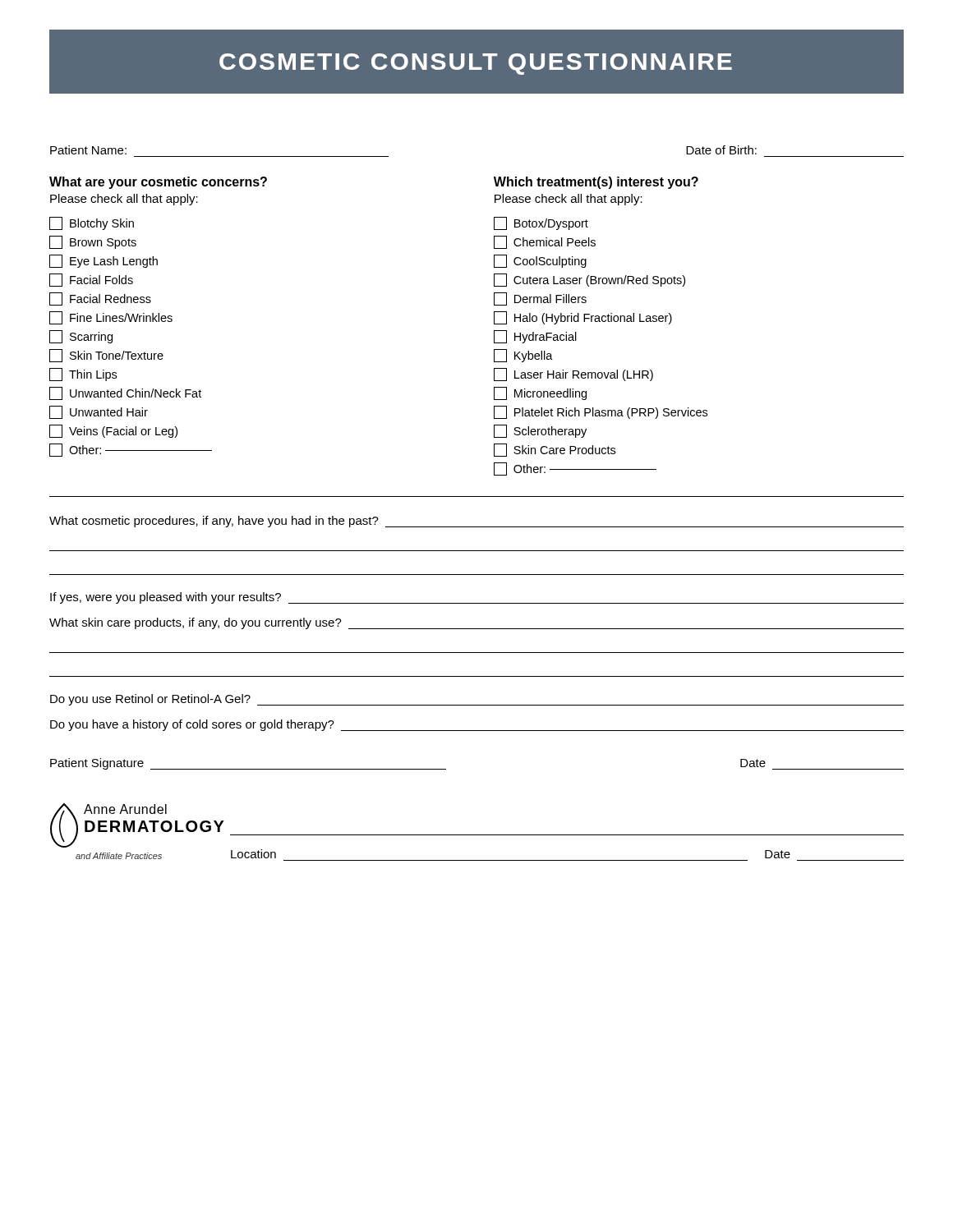The width and height of the screenshot is (953, 1232).
Task: Click on the text block containing "If yes, were"
Action: 476,597
